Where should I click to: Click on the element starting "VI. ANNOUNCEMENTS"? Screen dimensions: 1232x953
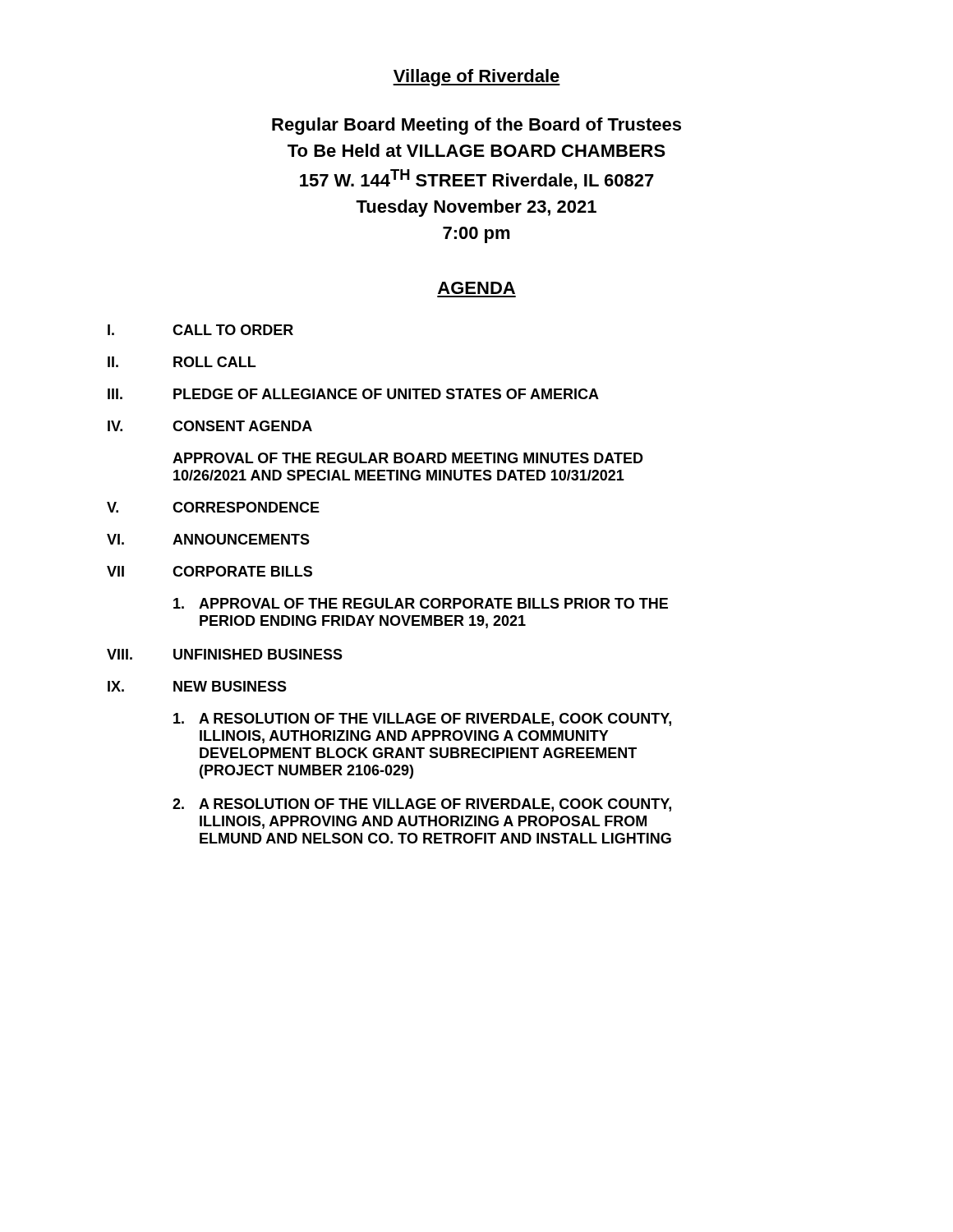[x=208, y=539]
